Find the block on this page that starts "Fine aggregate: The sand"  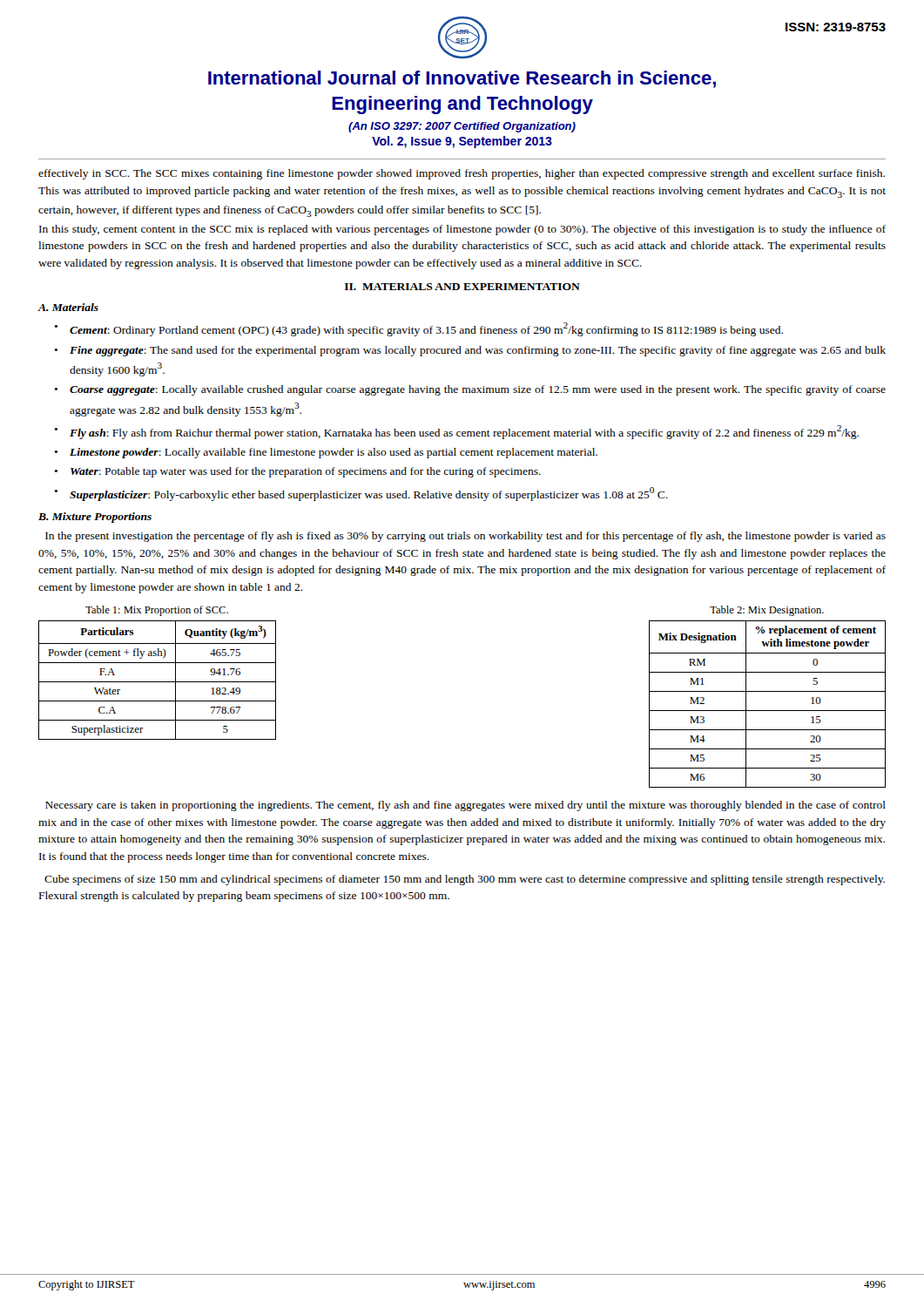[478, 359]
